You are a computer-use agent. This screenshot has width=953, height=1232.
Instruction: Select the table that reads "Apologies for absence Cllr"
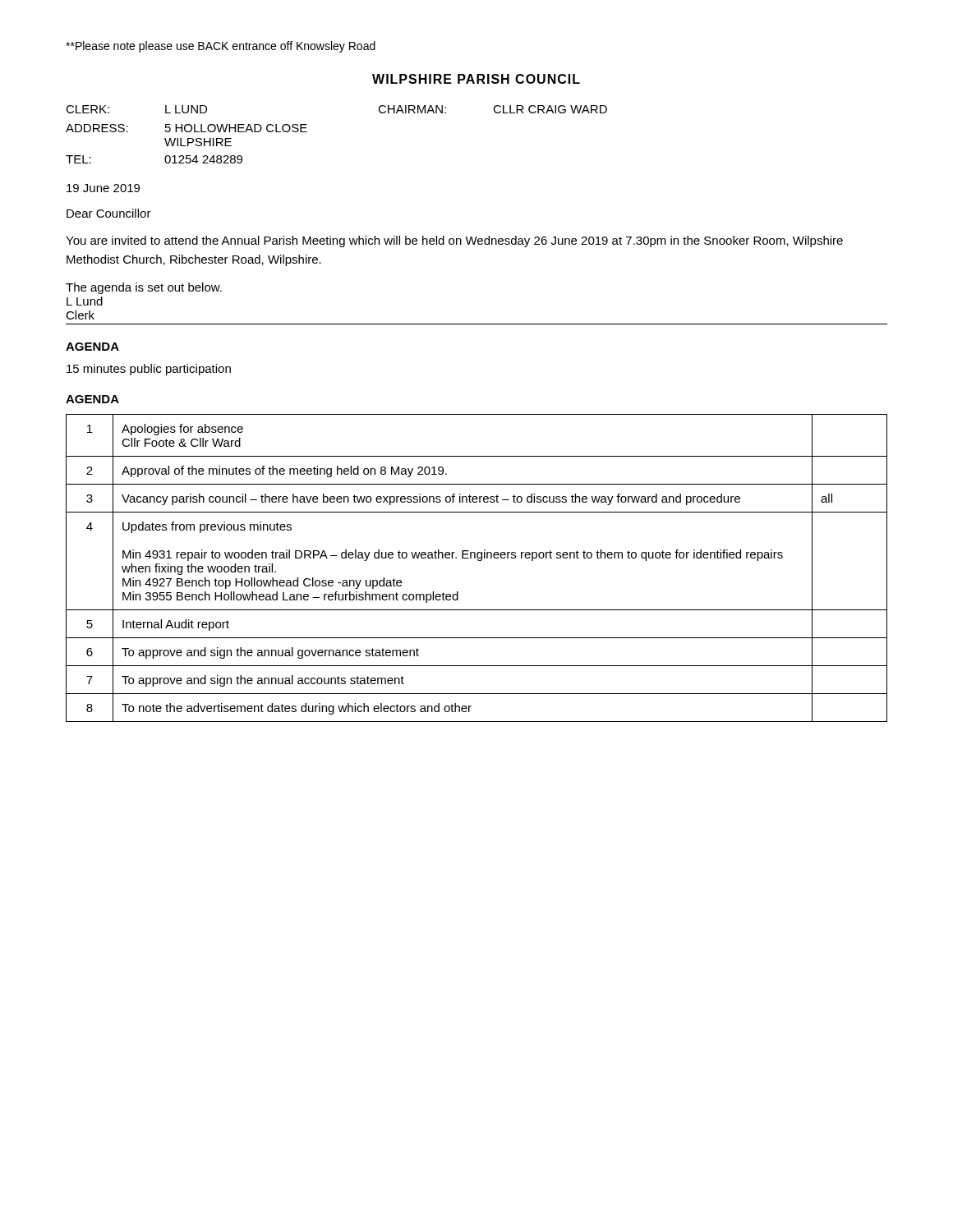point(476,568)
